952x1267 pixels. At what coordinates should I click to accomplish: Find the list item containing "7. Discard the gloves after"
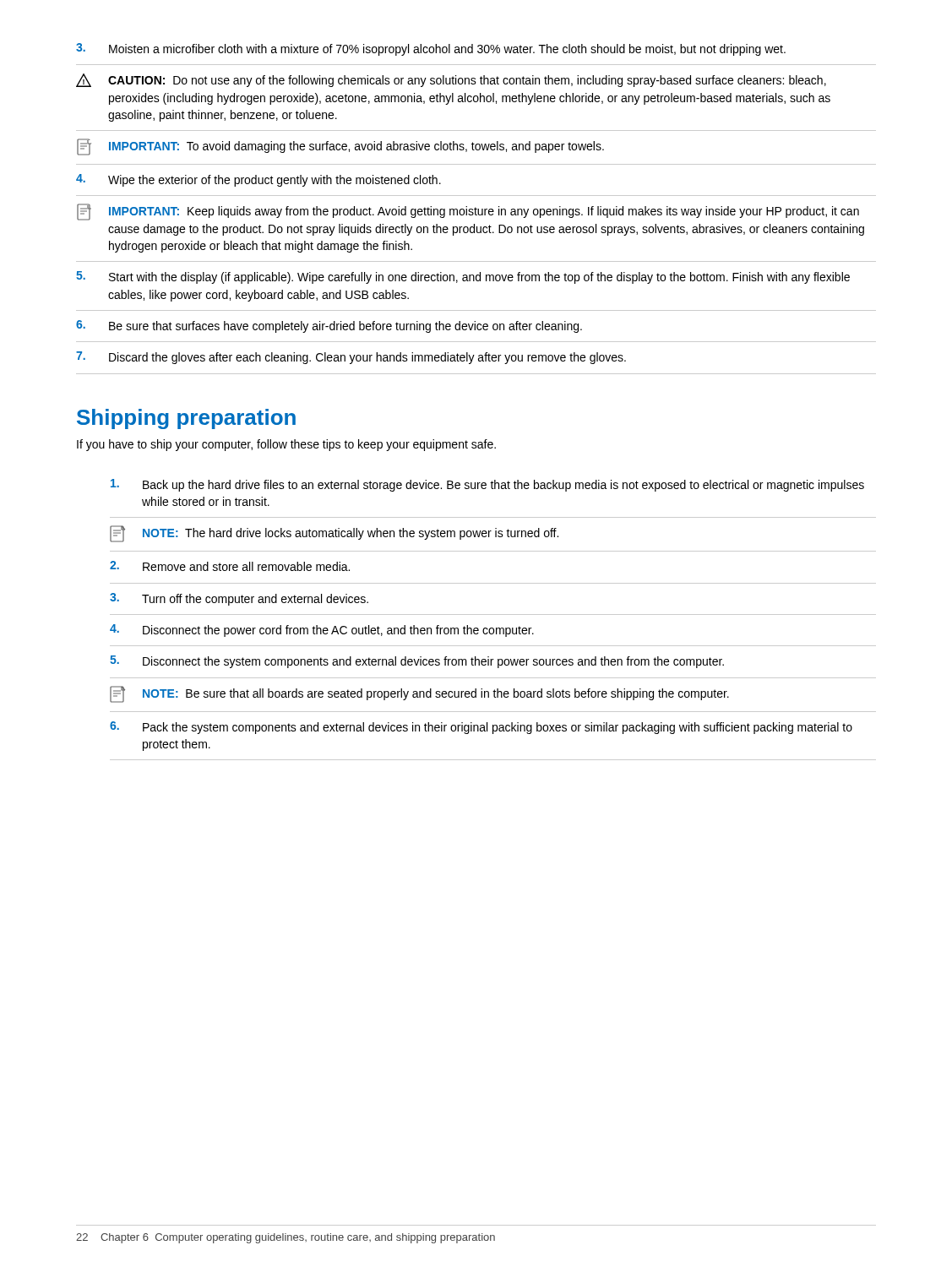coord(476,358)
